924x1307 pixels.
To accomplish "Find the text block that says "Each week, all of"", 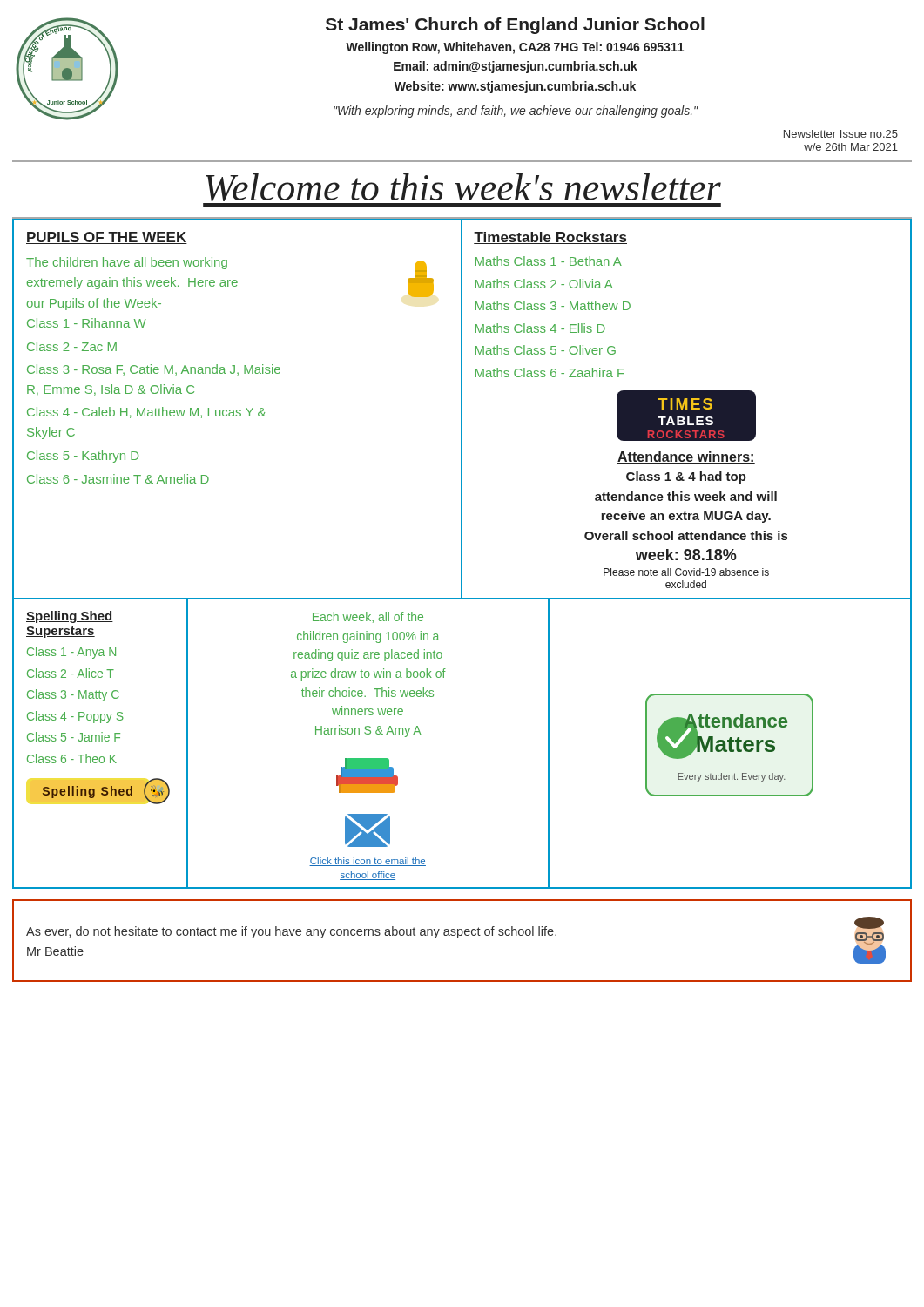I will coord(368,745).
